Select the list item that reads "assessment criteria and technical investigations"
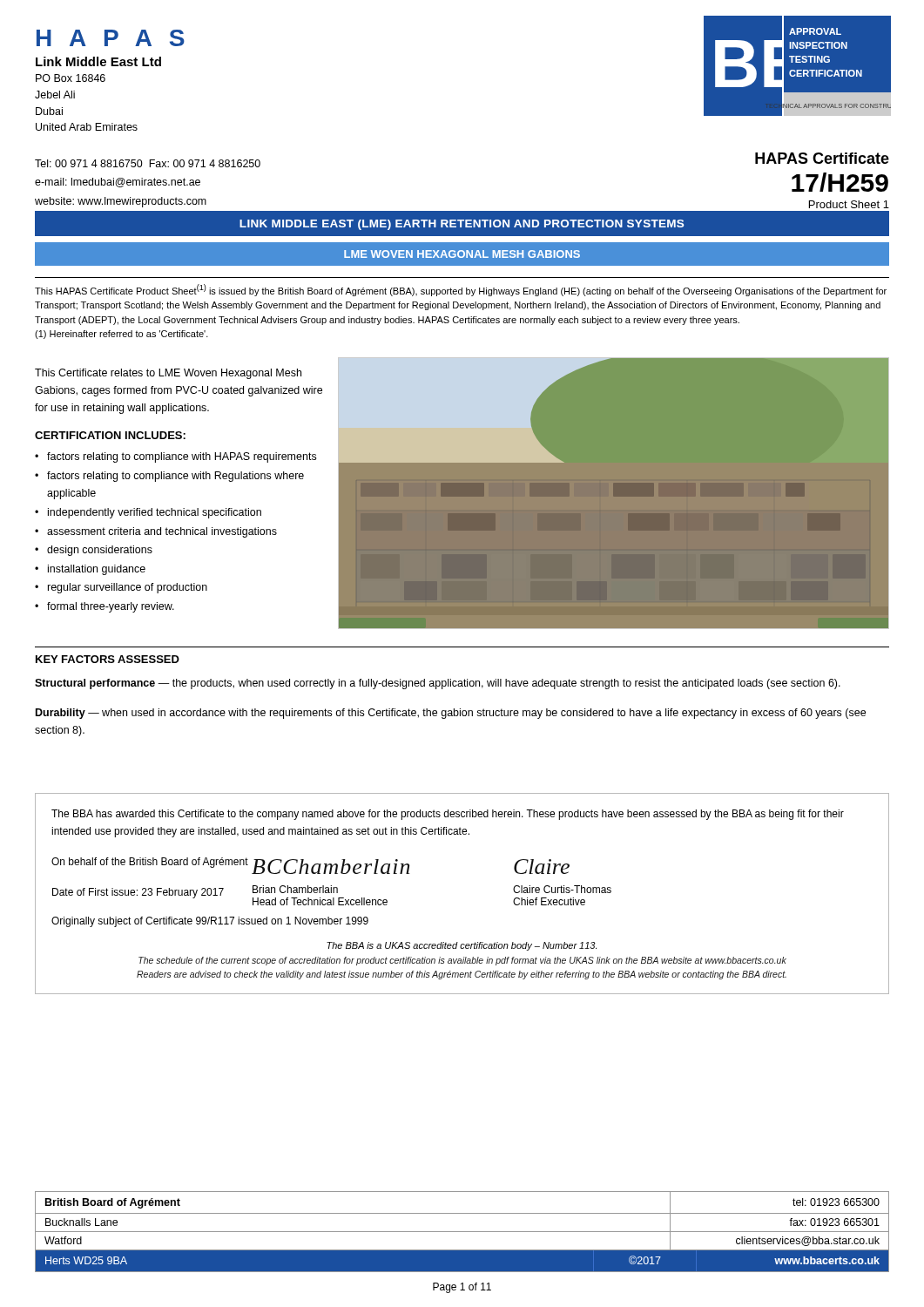924x1307 pixels. tap(162, 531)
